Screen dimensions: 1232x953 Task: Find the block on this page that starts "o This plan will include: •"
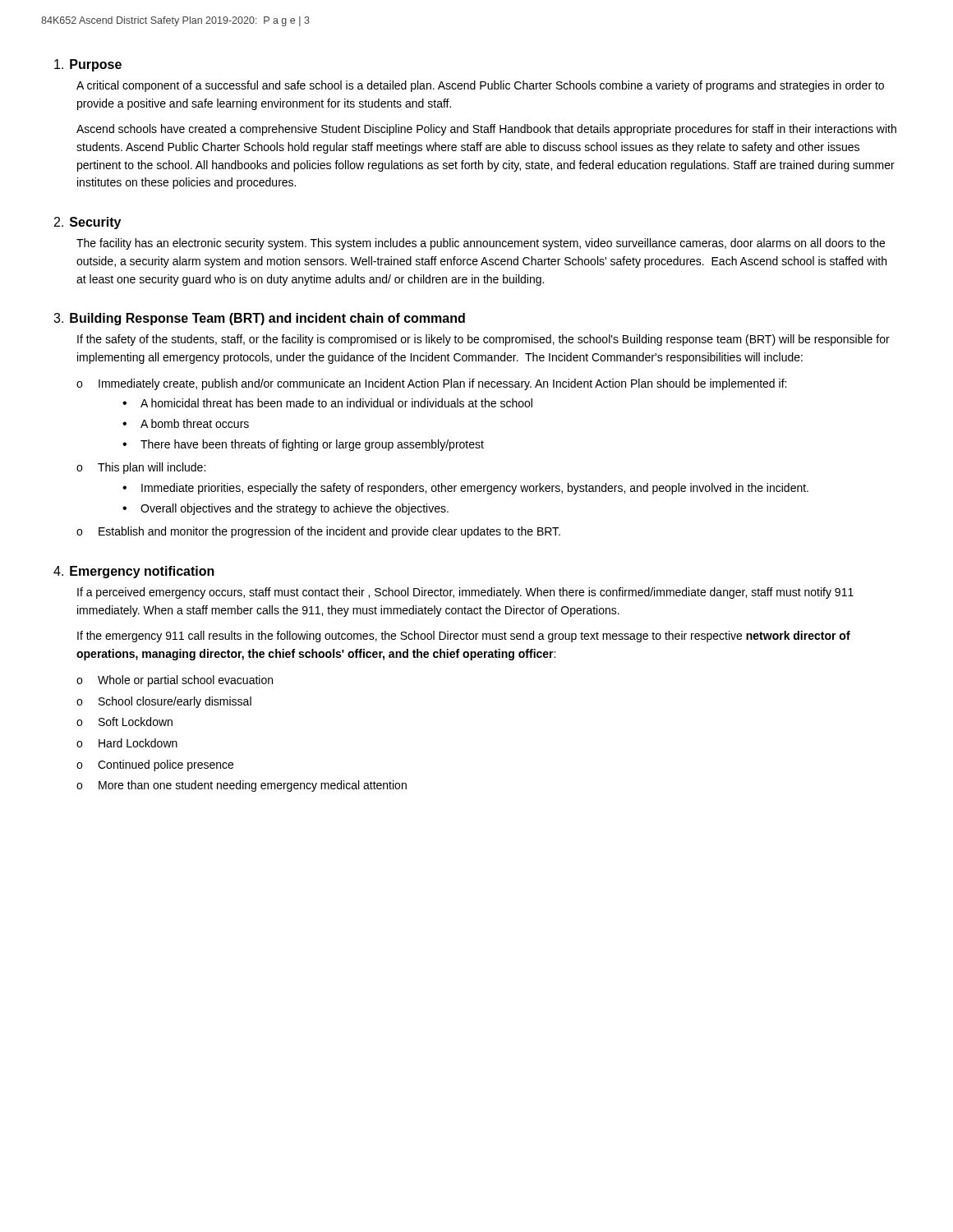pyautogui.click(x=488, y=490)
